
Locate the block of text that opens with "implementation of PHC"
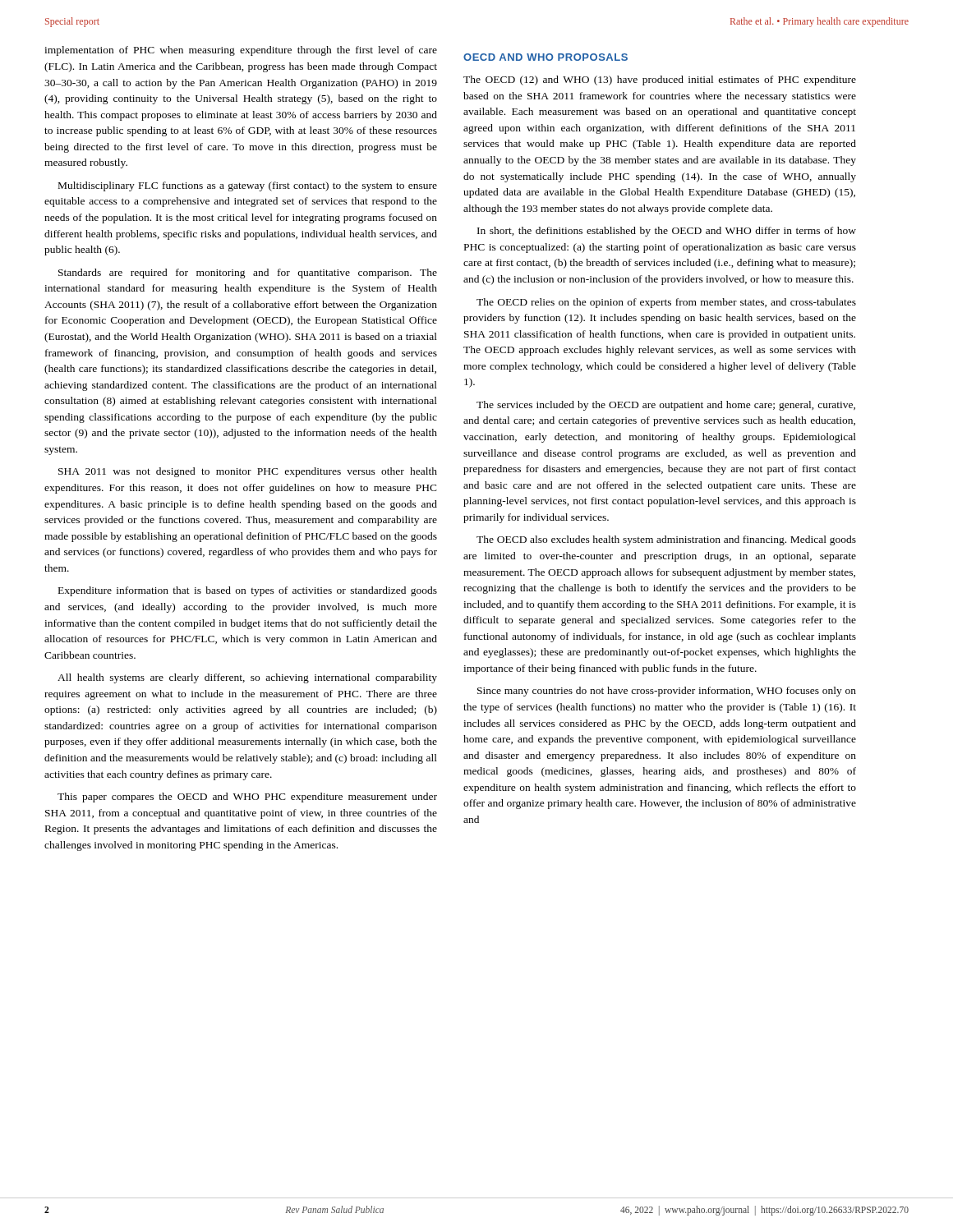coord(241,107)
